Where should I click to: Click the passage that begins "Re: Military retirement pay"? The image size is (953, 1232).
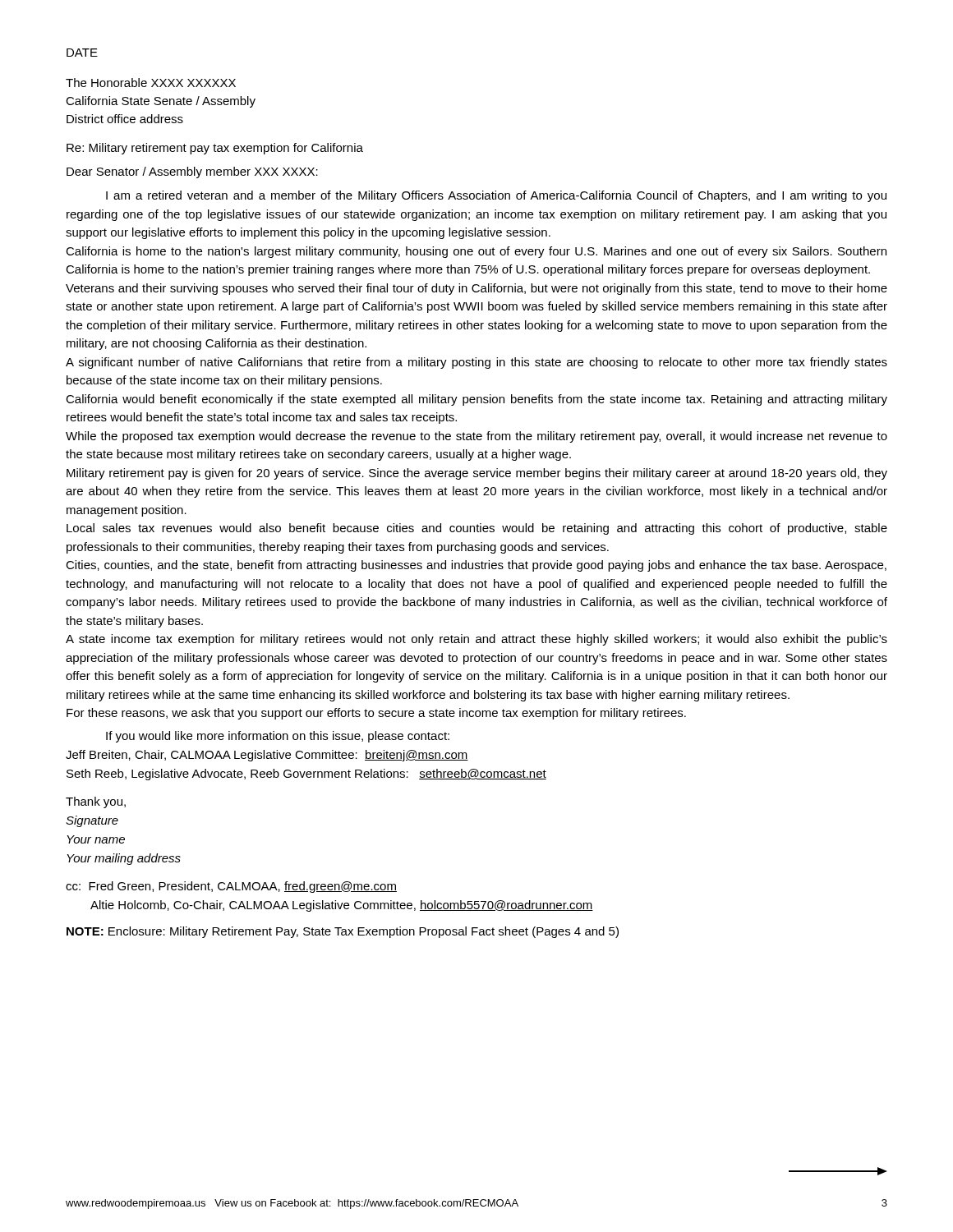214,148
